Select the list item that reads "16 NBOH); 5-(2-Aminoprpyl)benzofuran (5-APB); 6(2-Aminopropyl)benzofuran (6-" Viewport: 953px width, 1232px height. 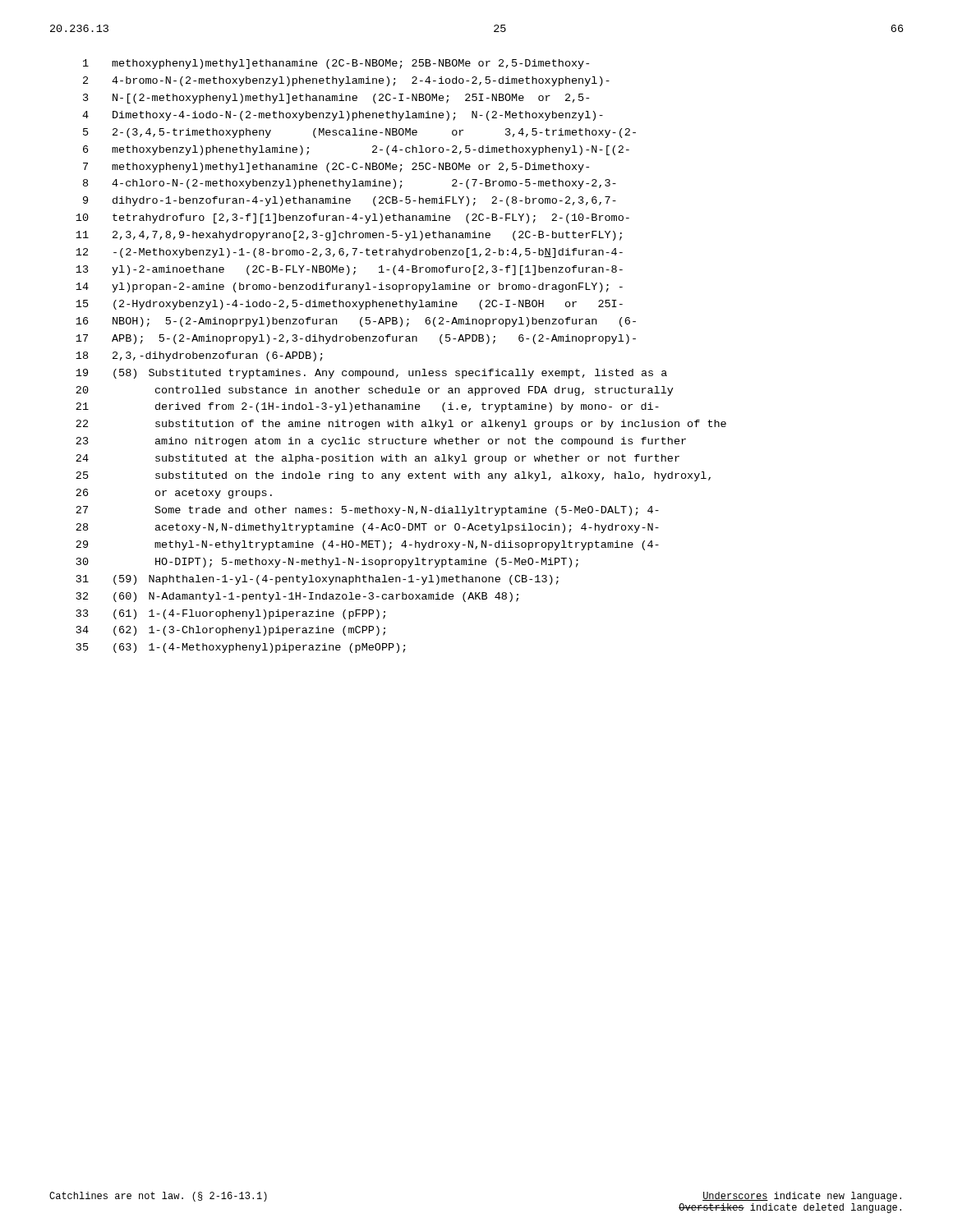point(476,322)
